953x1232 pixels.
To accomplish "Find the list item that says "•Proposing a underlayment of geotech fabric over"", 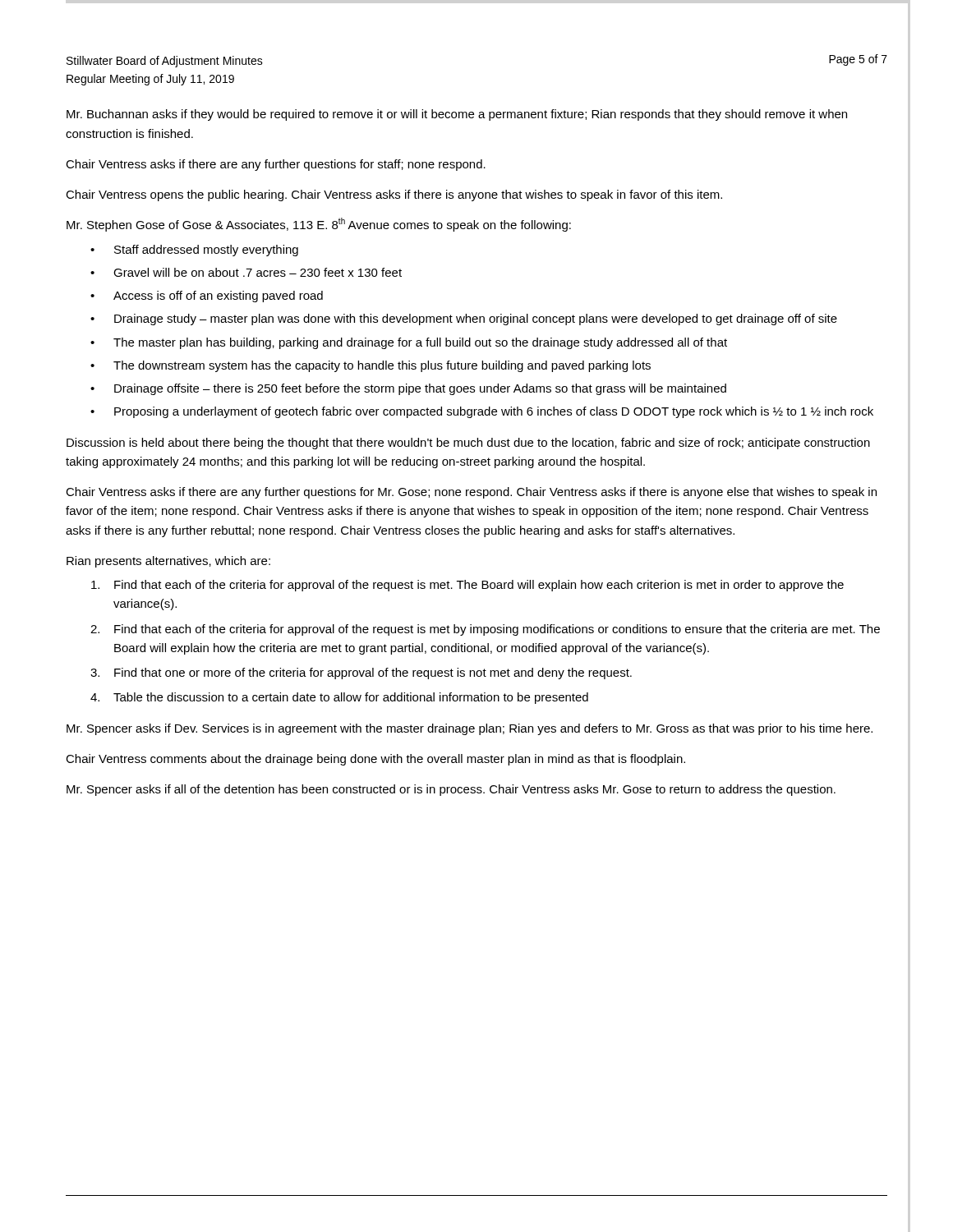I will coord(482,411).
